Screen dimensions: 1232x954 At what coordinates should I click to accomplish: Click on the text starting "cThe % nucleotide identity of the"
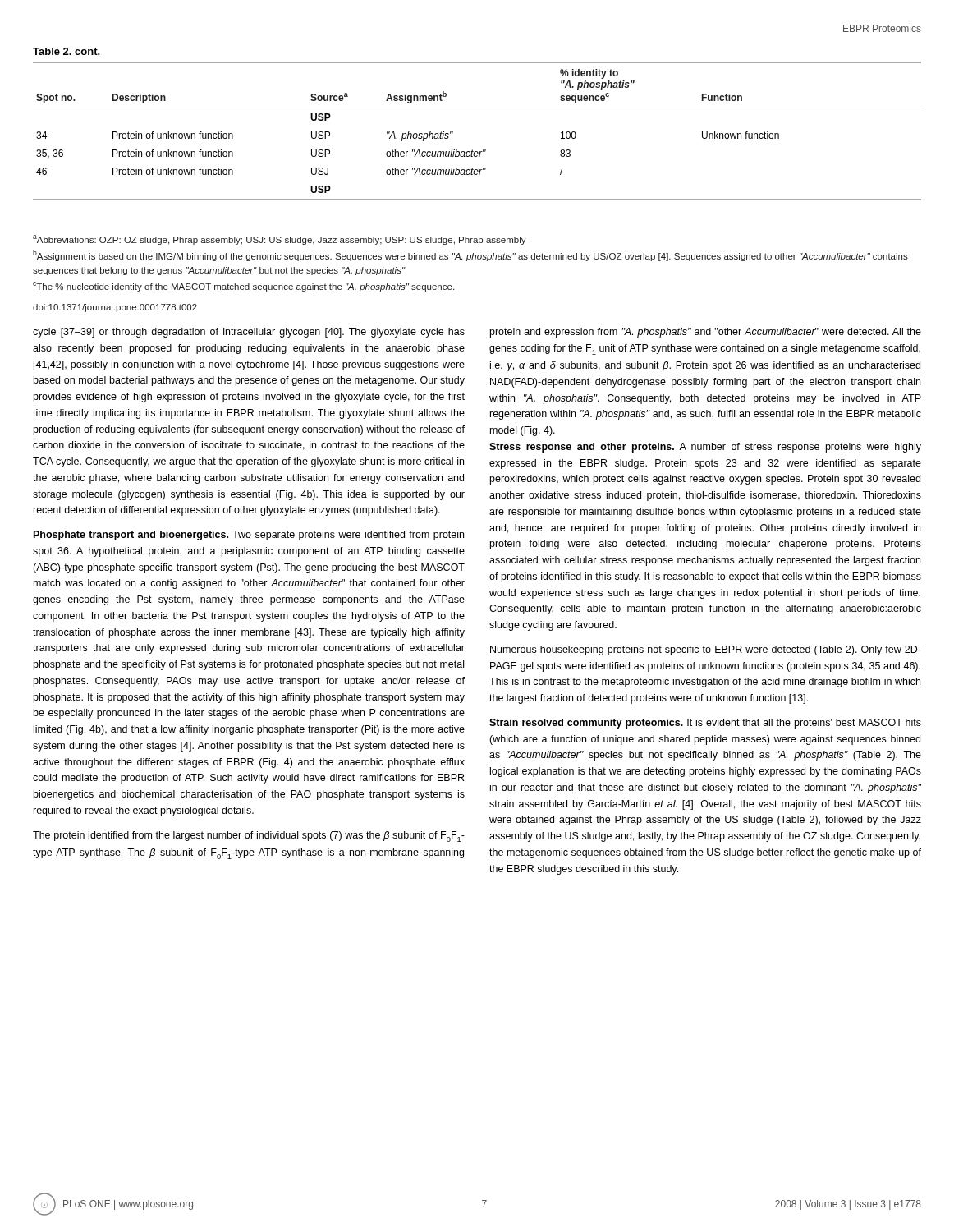(x=244, y=285)
